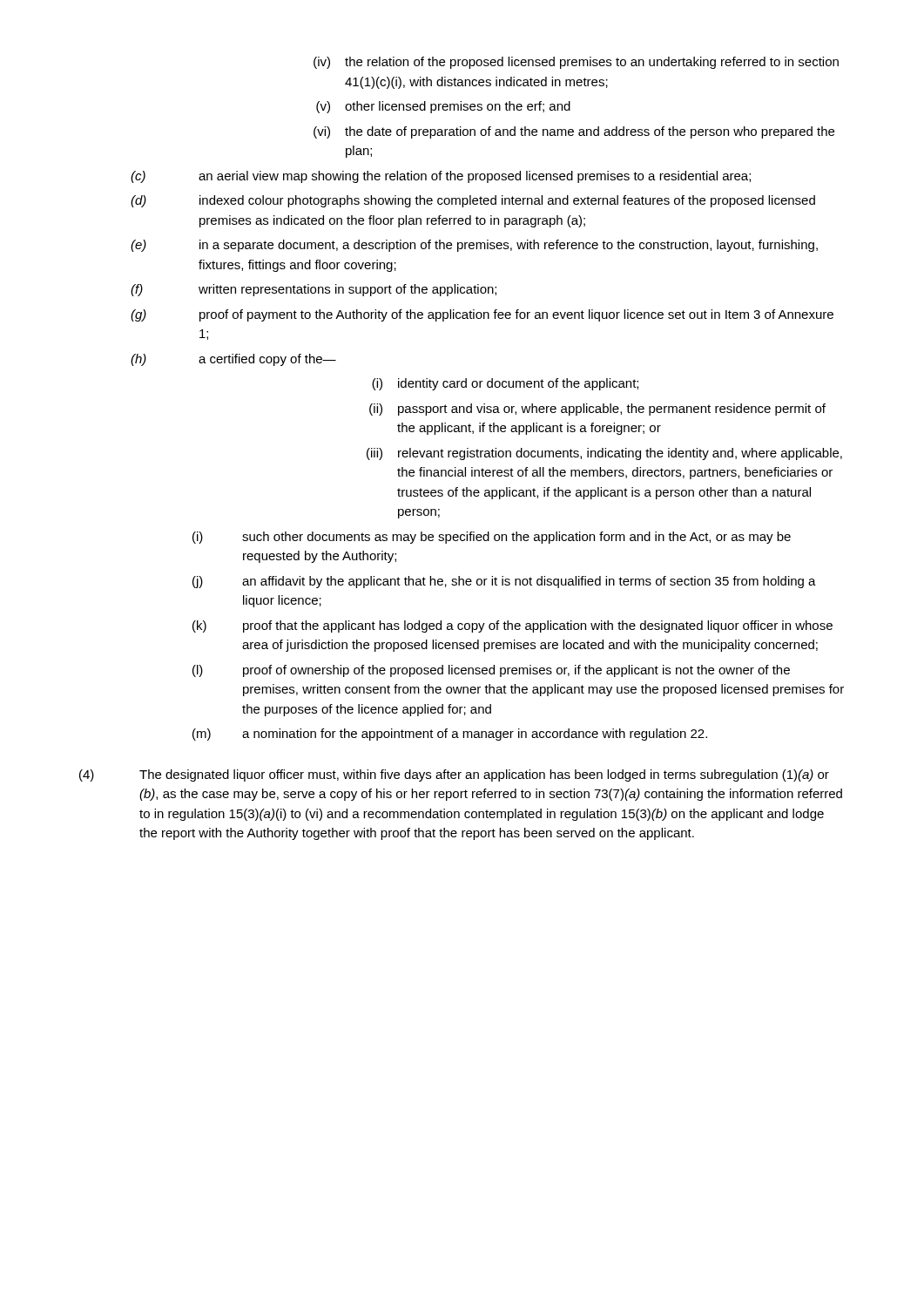Select the list item containing "(i) identity card or document of"
924x1307 pixels.
click(580, 384)
